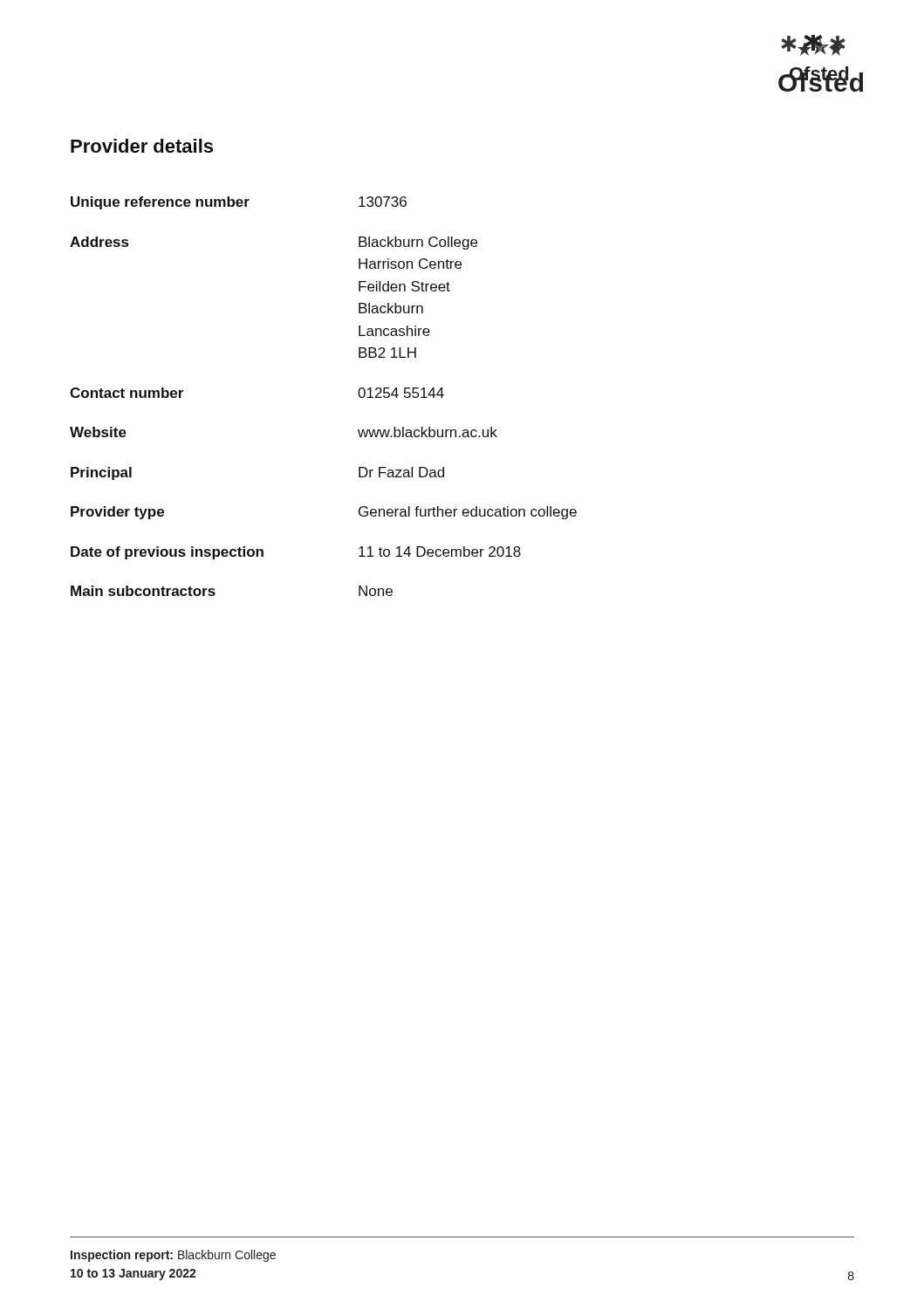This screenshot has width=924, height=1309.
Task: Select the logo
Action: 824,72
